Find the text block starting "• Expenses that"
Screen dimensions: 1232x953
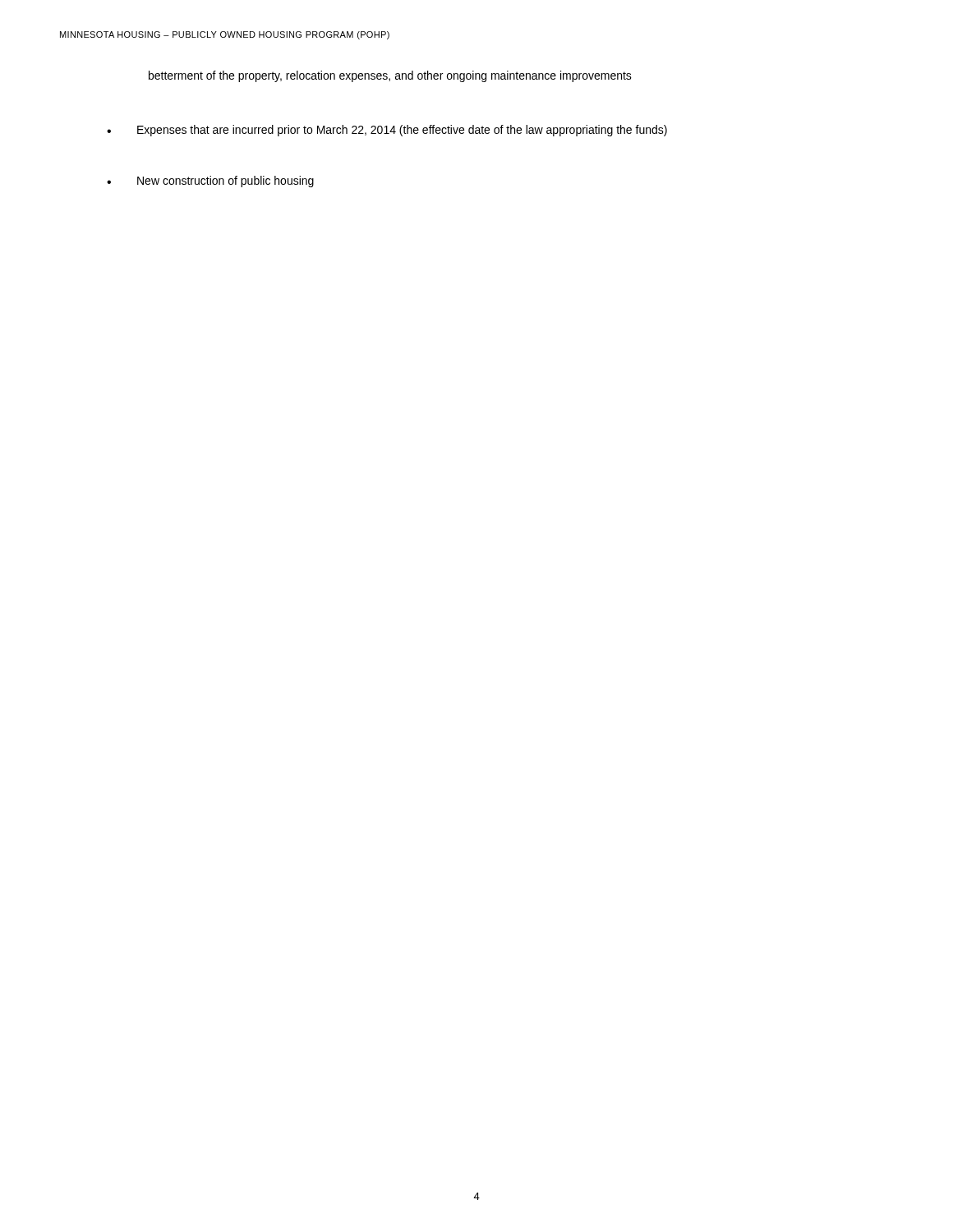[383, 131]
